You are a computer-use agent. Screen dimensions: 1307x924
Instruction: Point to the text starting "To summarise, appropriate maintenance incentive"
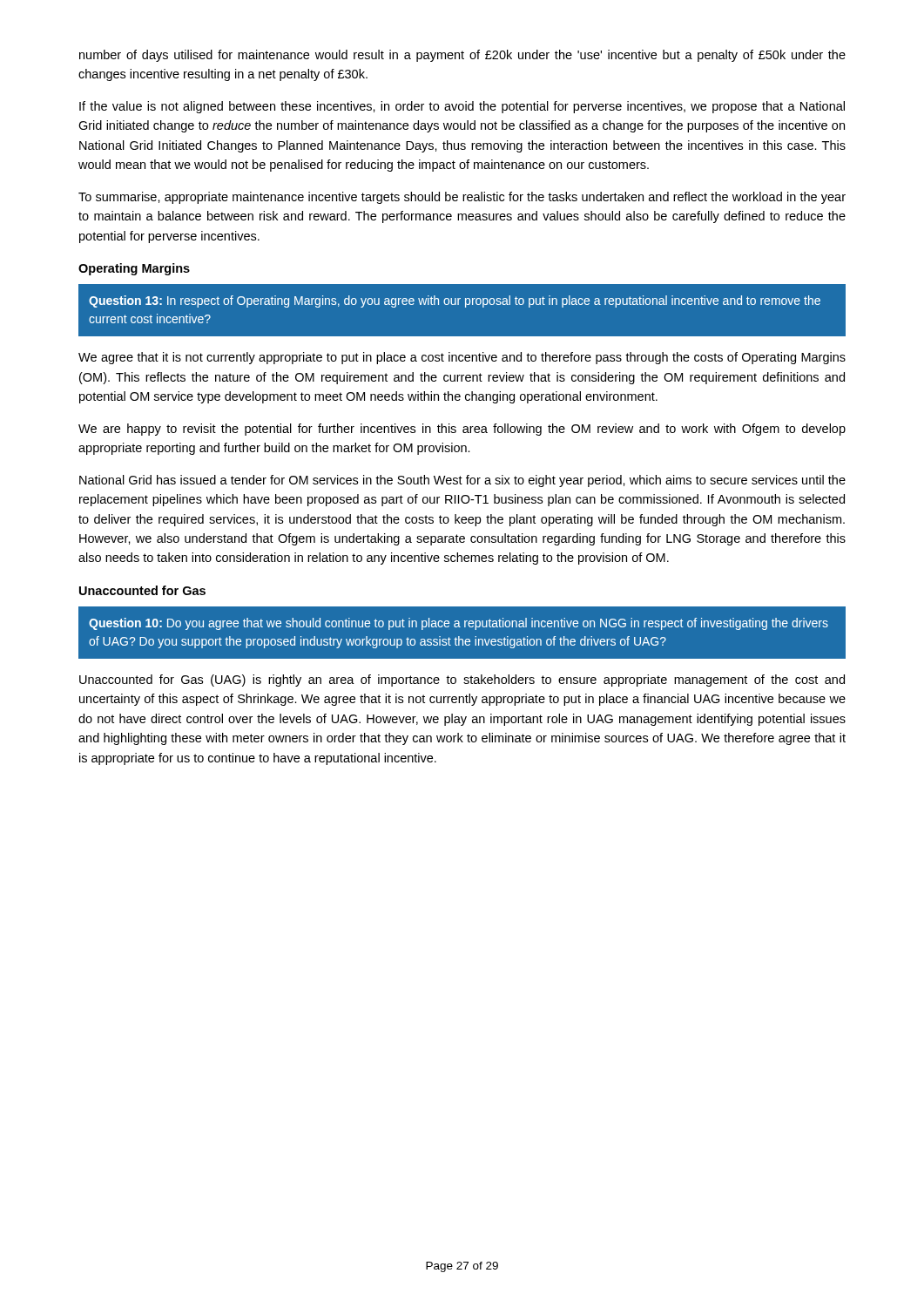(x=462, y=217)
